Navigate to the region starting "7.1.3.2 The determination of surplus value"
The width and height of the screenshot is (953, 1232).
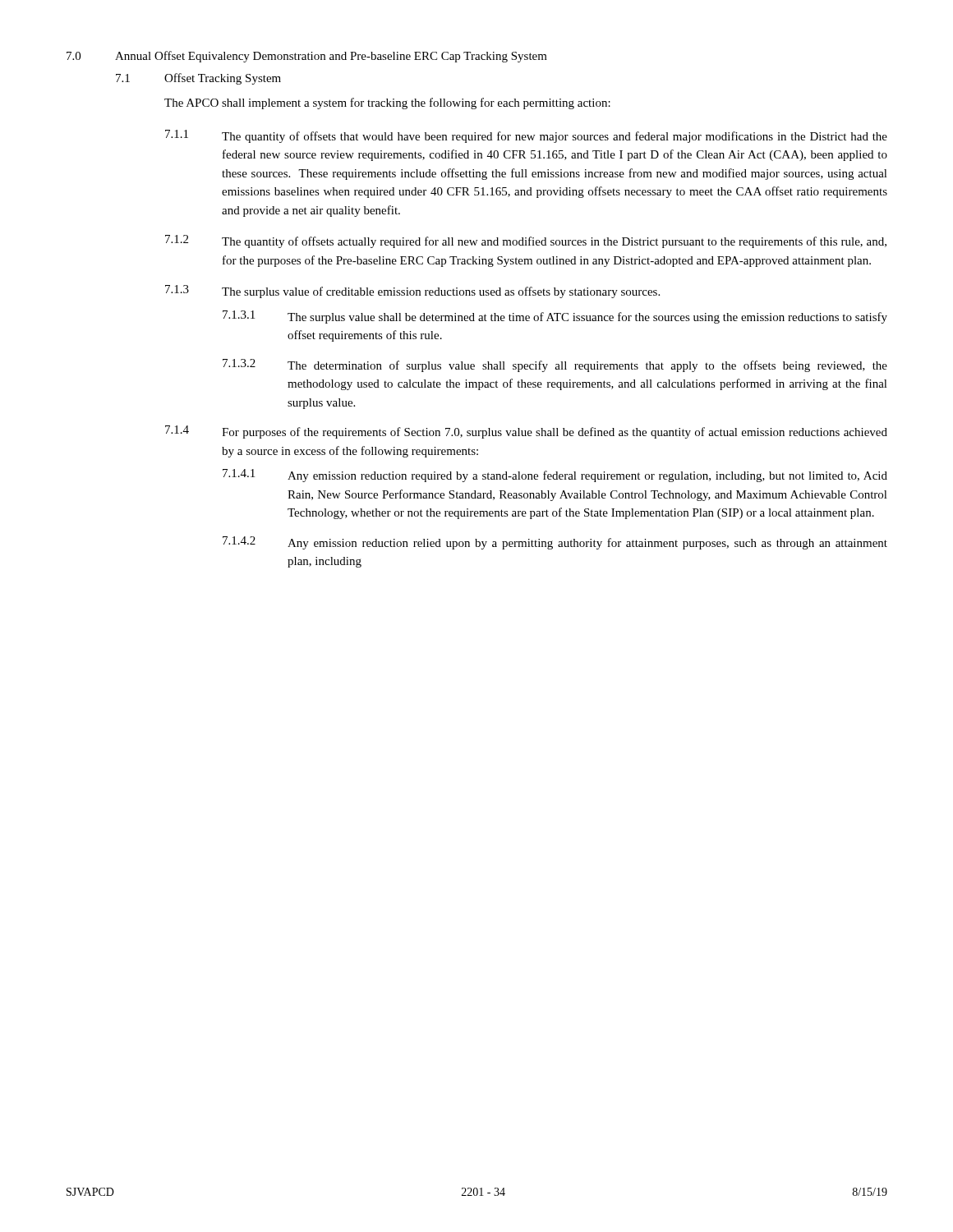click(x=555, y=384)
